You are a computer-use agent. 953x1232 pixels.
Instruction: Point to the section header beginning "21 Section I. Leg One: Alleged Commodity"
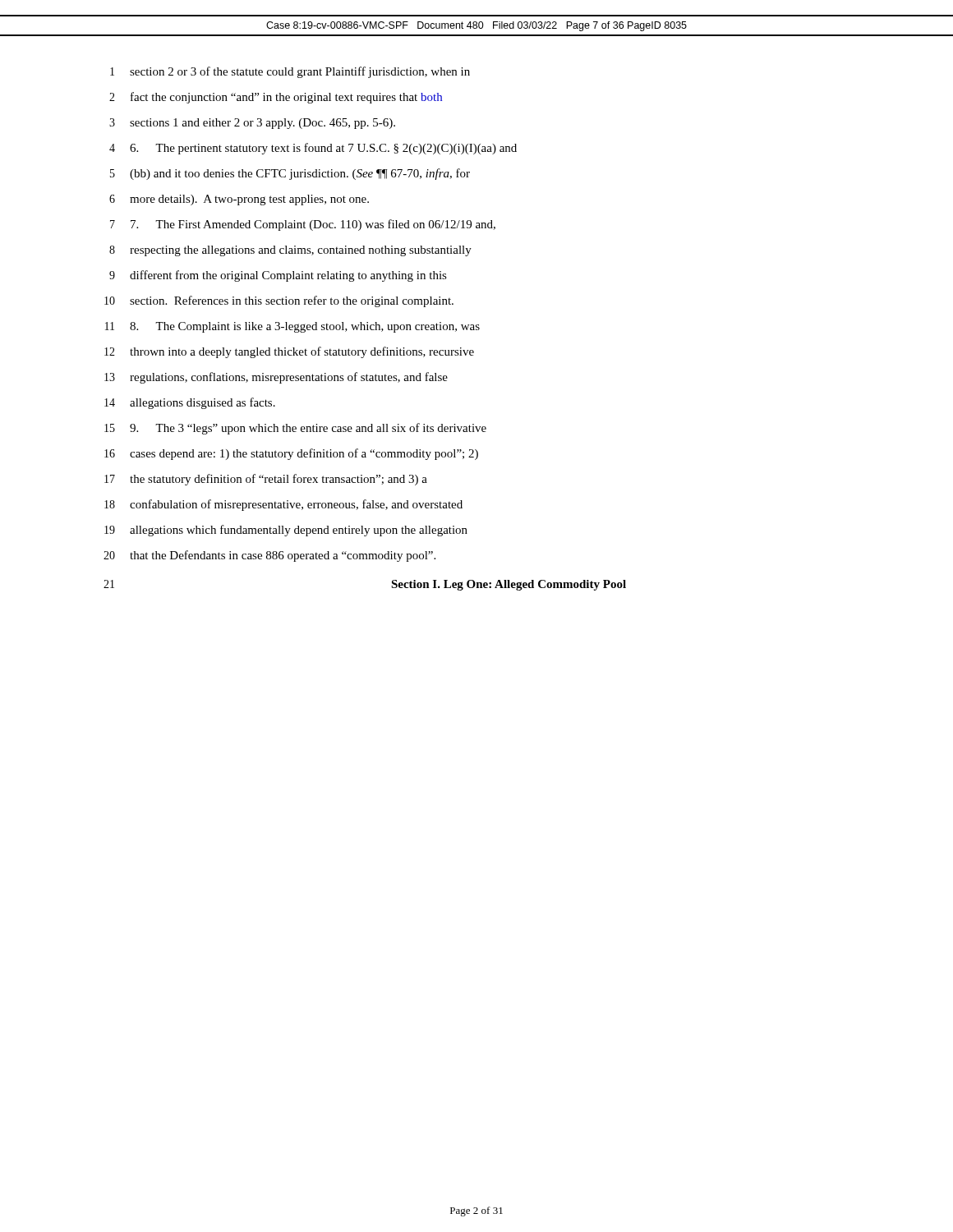pos(485,584)
